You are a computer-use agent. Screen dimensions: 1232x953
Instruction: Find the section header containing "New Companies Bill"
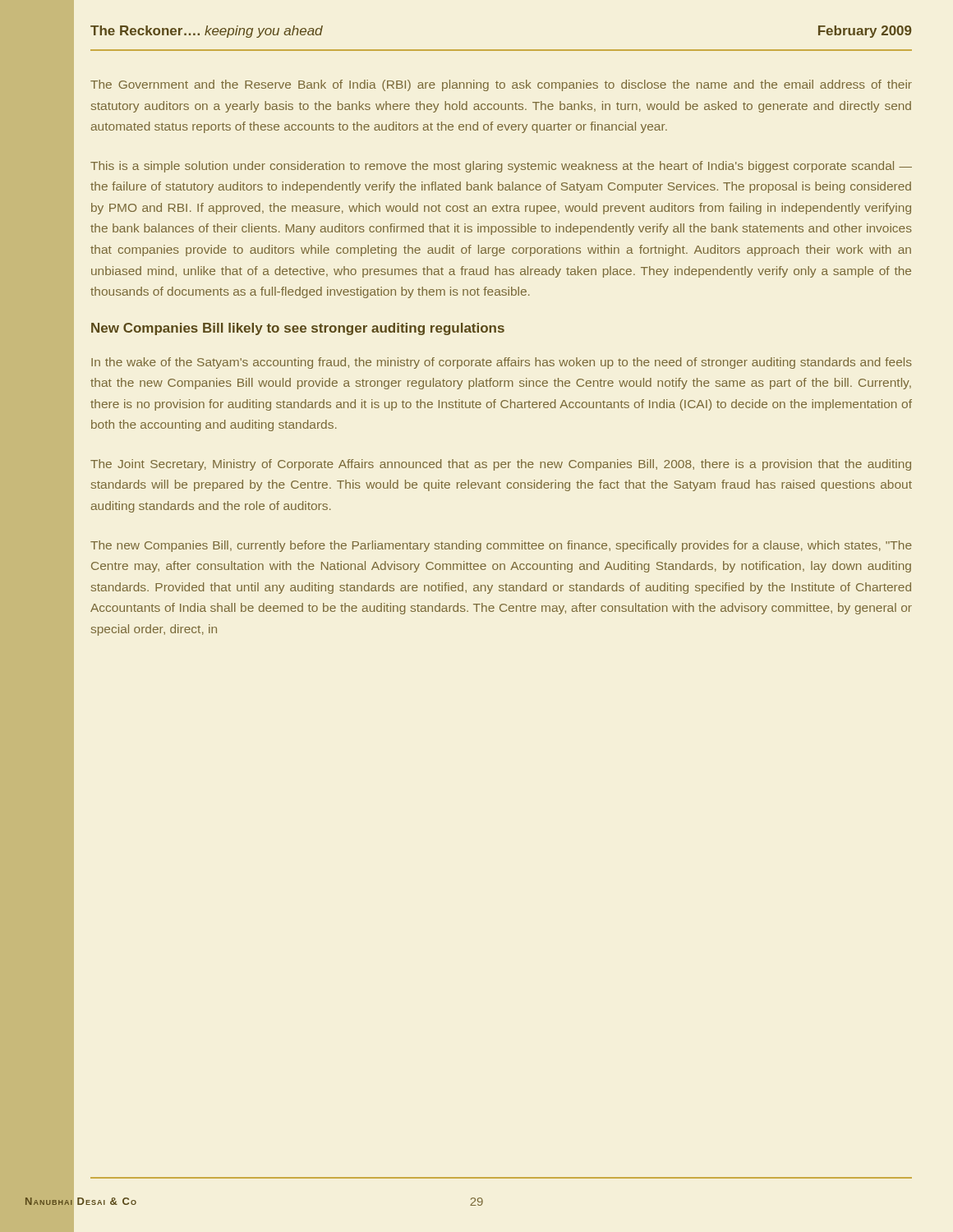click(x=298, y=328)
